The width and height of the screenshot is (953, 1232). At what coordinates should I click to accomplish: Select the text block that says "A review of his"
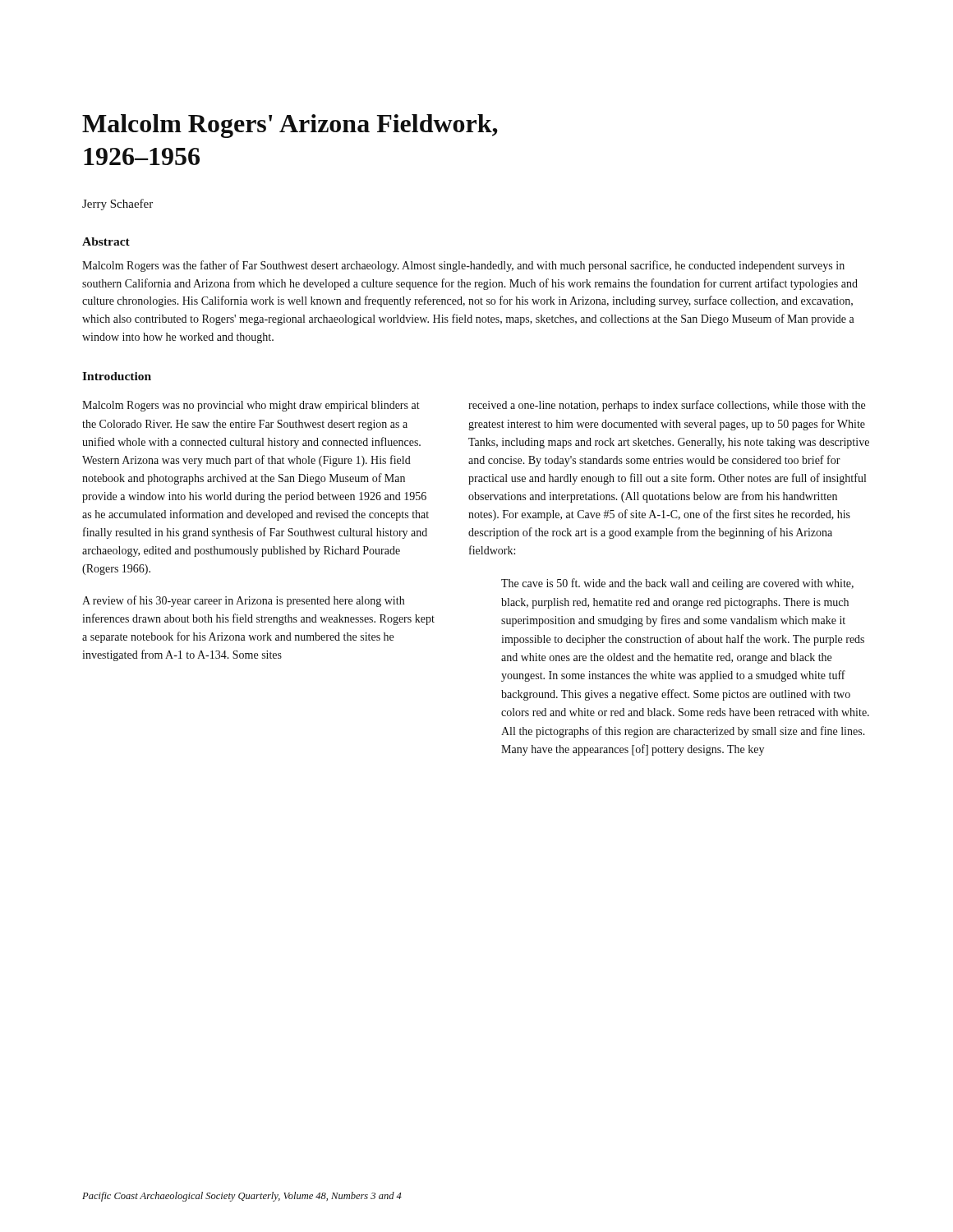[258, 628]
